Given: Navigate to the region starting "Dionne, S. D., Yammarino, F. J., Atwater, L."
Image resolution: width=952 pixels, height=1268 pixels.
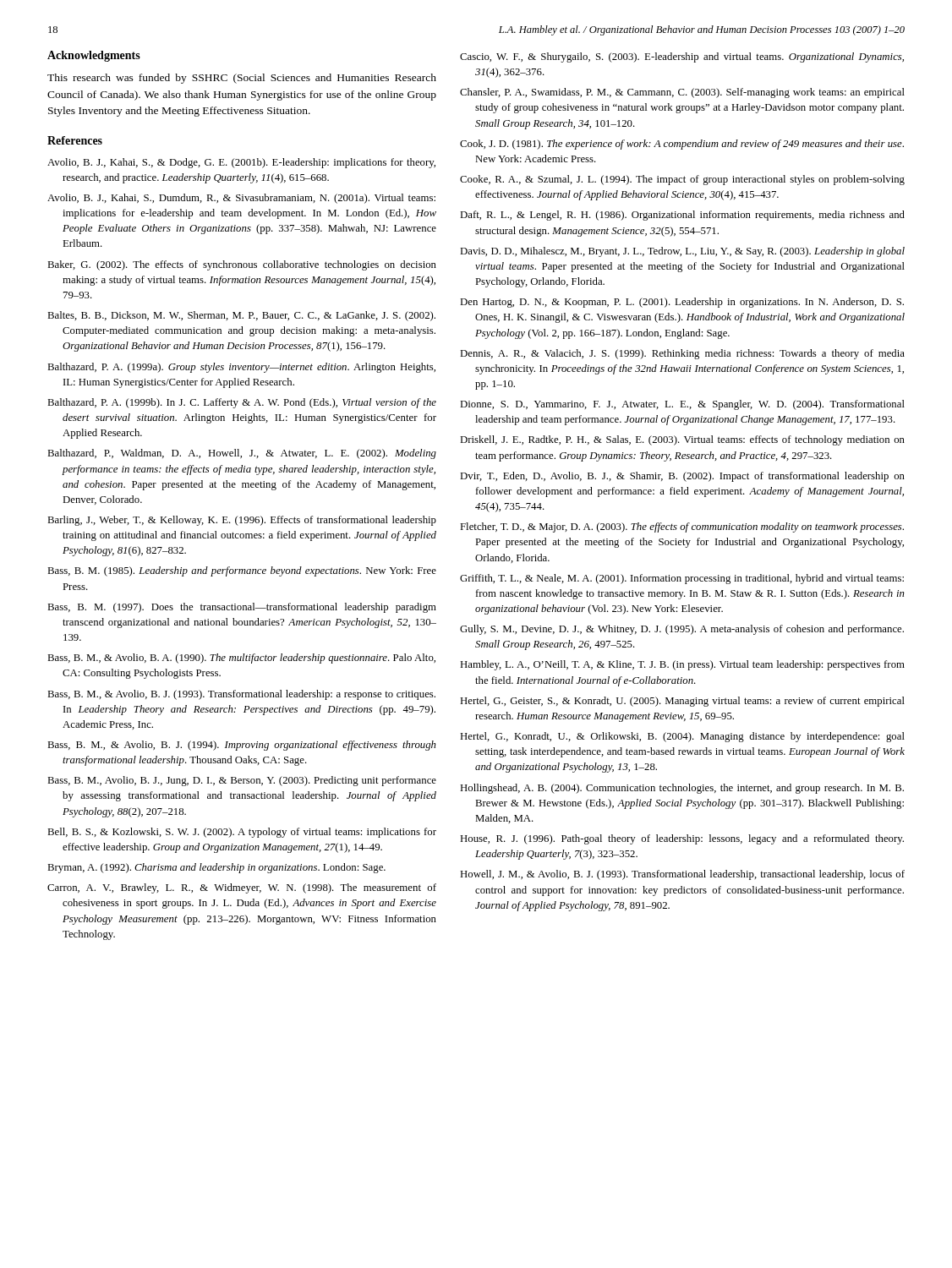Looking at the screenshot, I should coord(682,412).
